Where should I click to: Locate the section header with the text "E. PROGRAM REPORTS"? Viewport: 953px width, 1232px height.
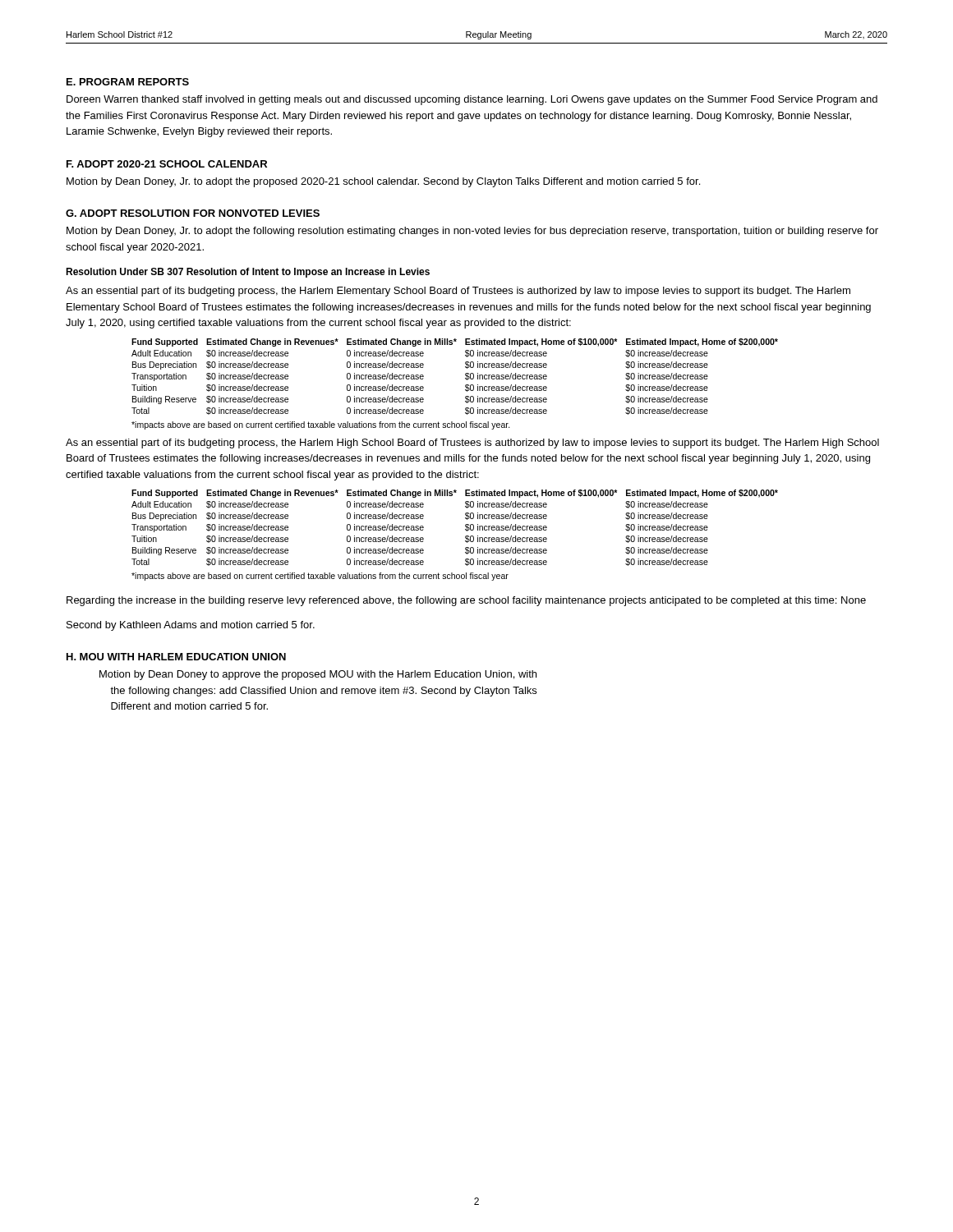click(x=127, y=82)
